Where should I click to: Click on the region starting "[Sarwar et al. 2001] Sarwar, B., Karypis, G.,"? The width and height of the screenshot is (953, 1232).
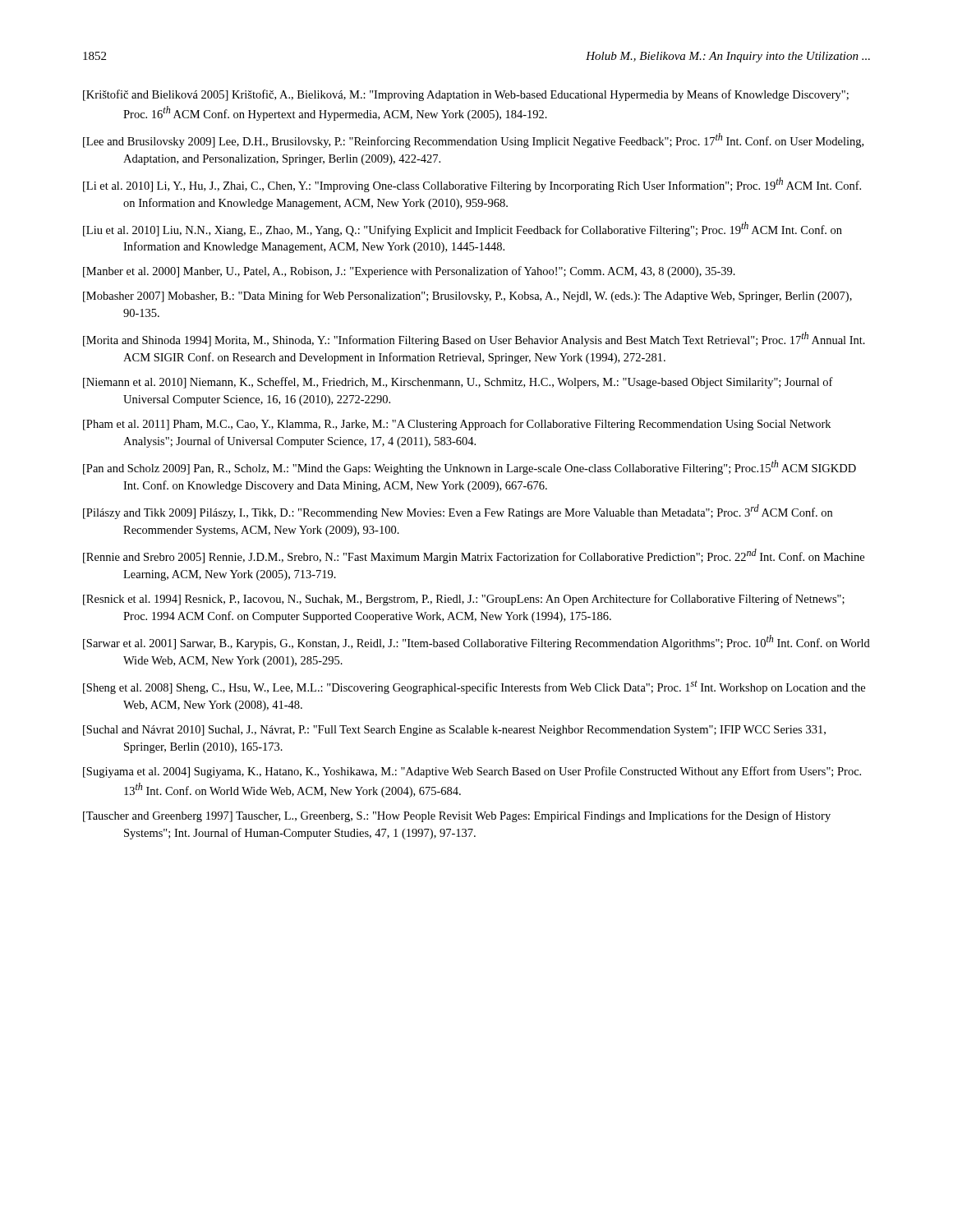tap(476, 650)
